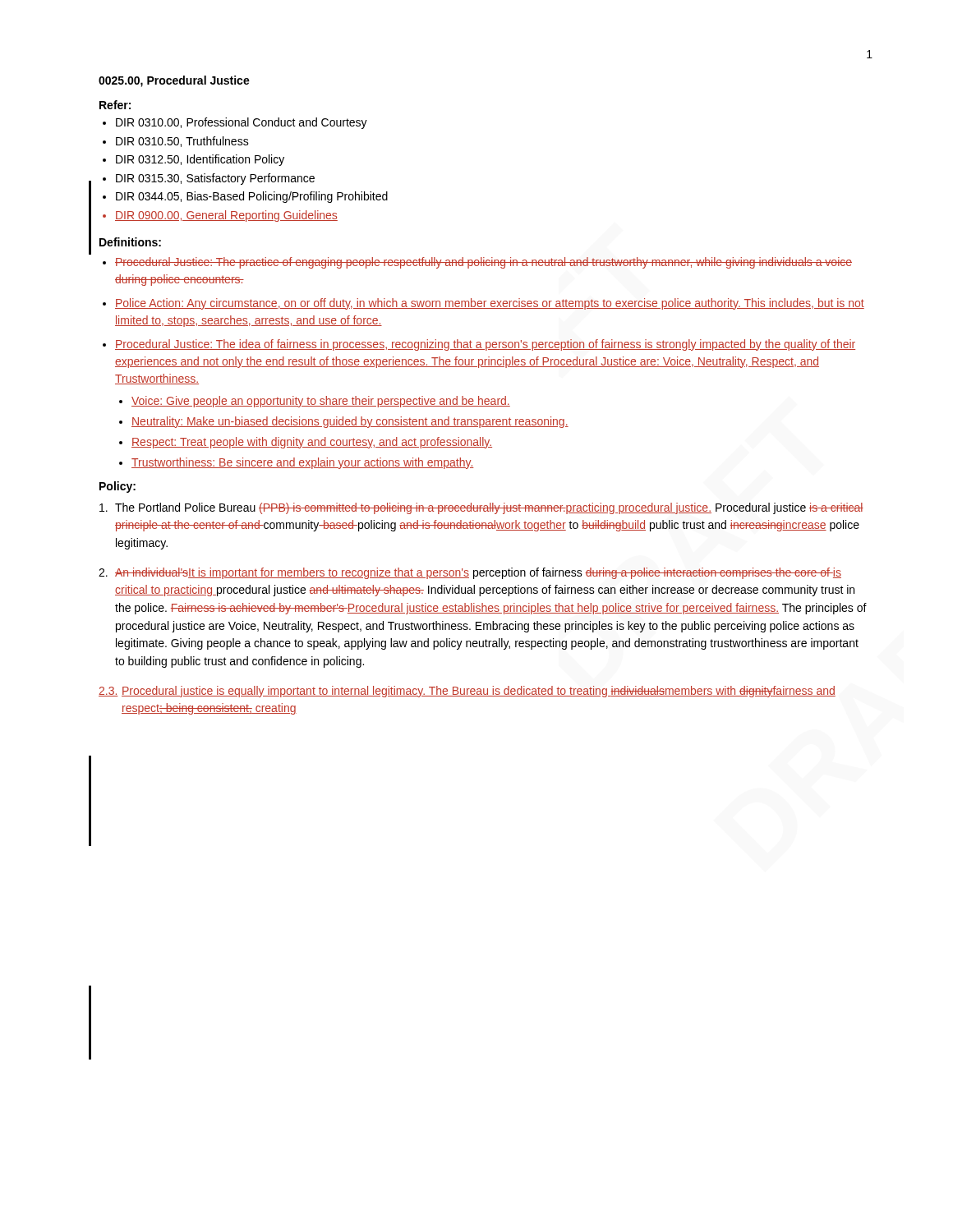This screenshot has width=953, height=1232.
Task: Navigate to the element starting "DIR 0900.00, General Reporting Guidelines"
Action: [x=226, y=215]
